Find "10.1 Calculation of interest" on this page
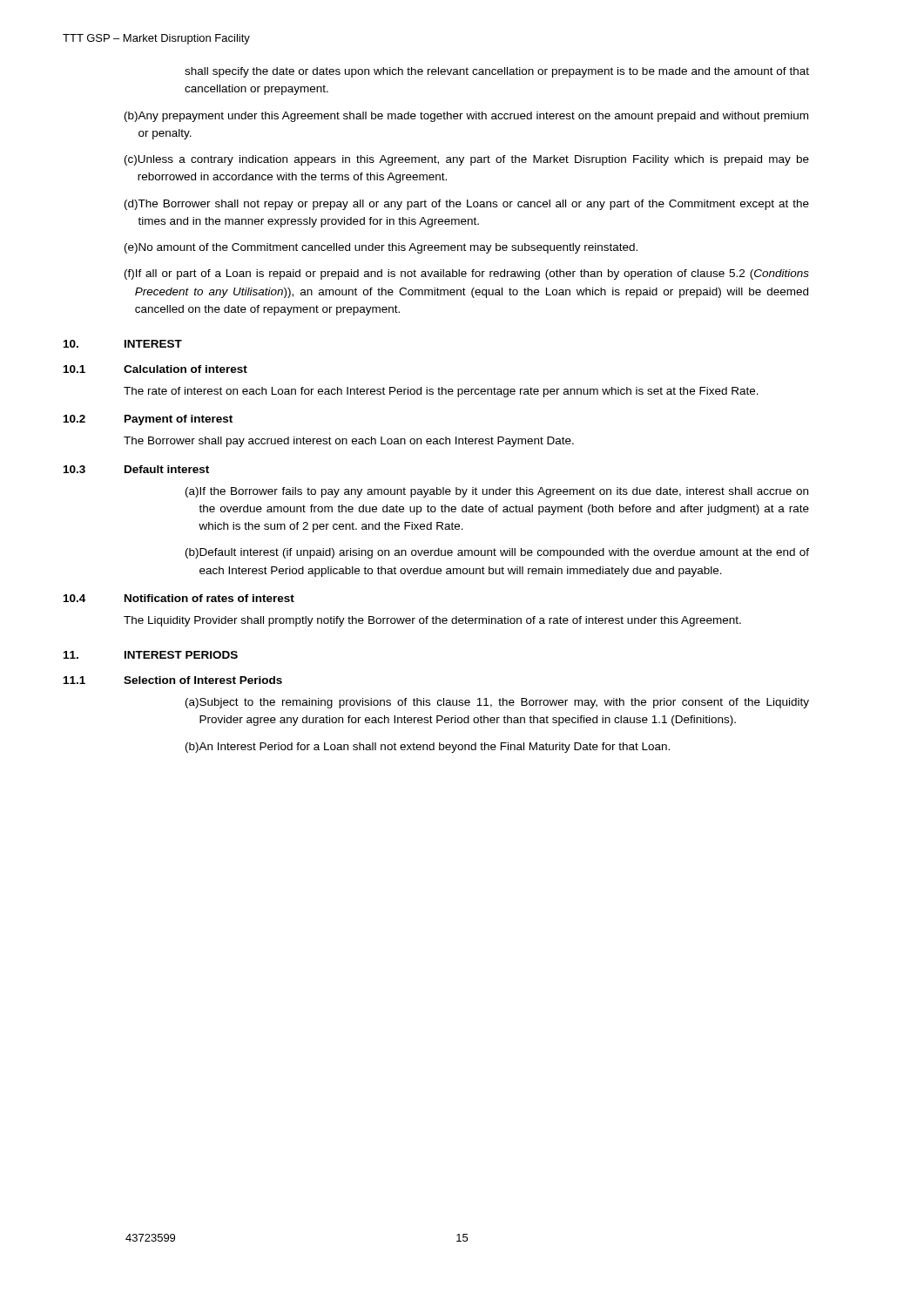Image resolution: width=924 pixels, height=1307 pixels. [155, 369]
